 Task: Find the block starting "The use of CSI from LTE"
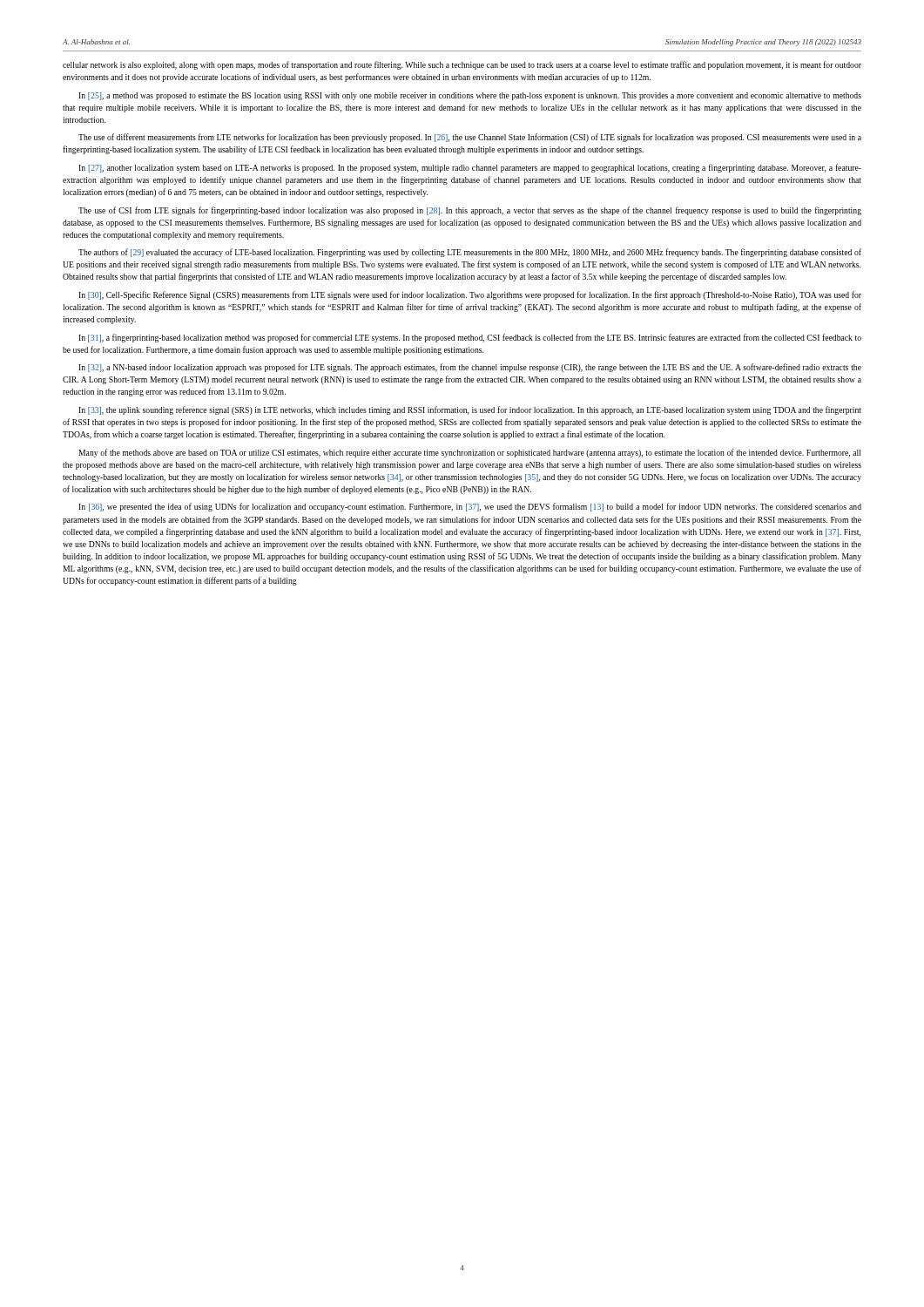click(462, 222)
